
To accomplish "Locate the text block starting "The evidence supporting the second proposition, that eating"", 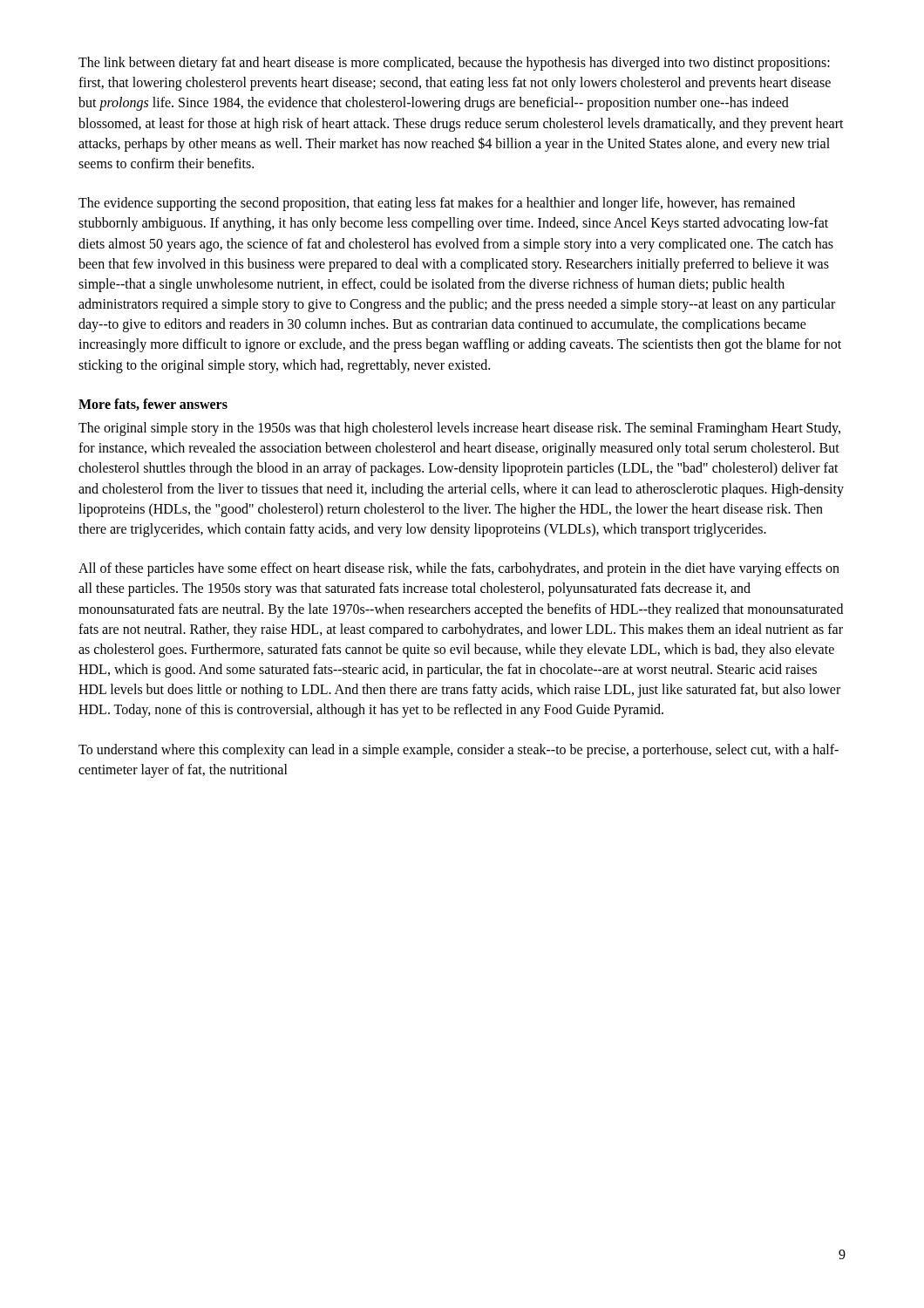I will point(460,284).
